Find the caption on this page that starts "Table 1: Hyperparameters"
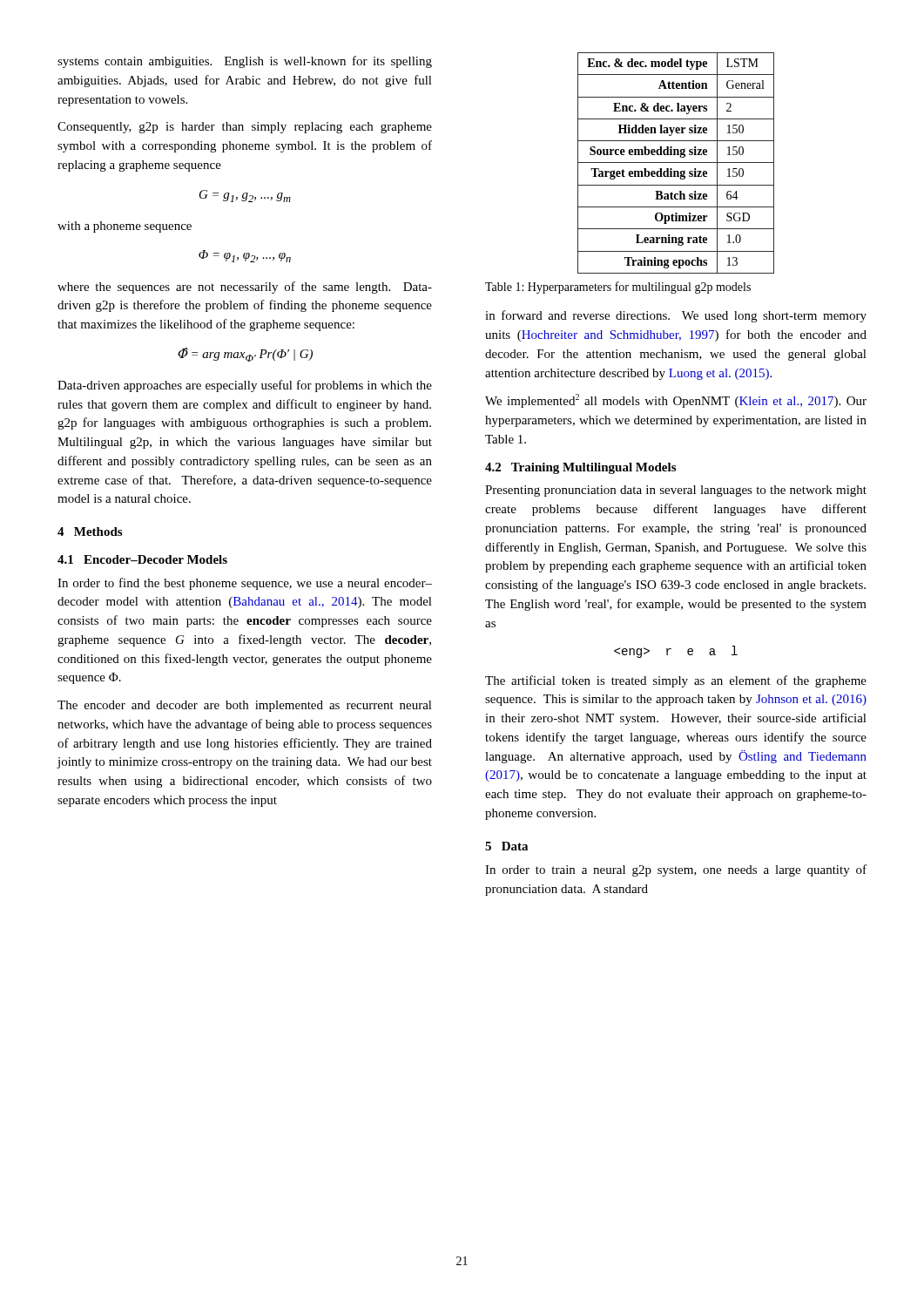924x1307 pixels. pyautogui.click(x=618, y=287)
